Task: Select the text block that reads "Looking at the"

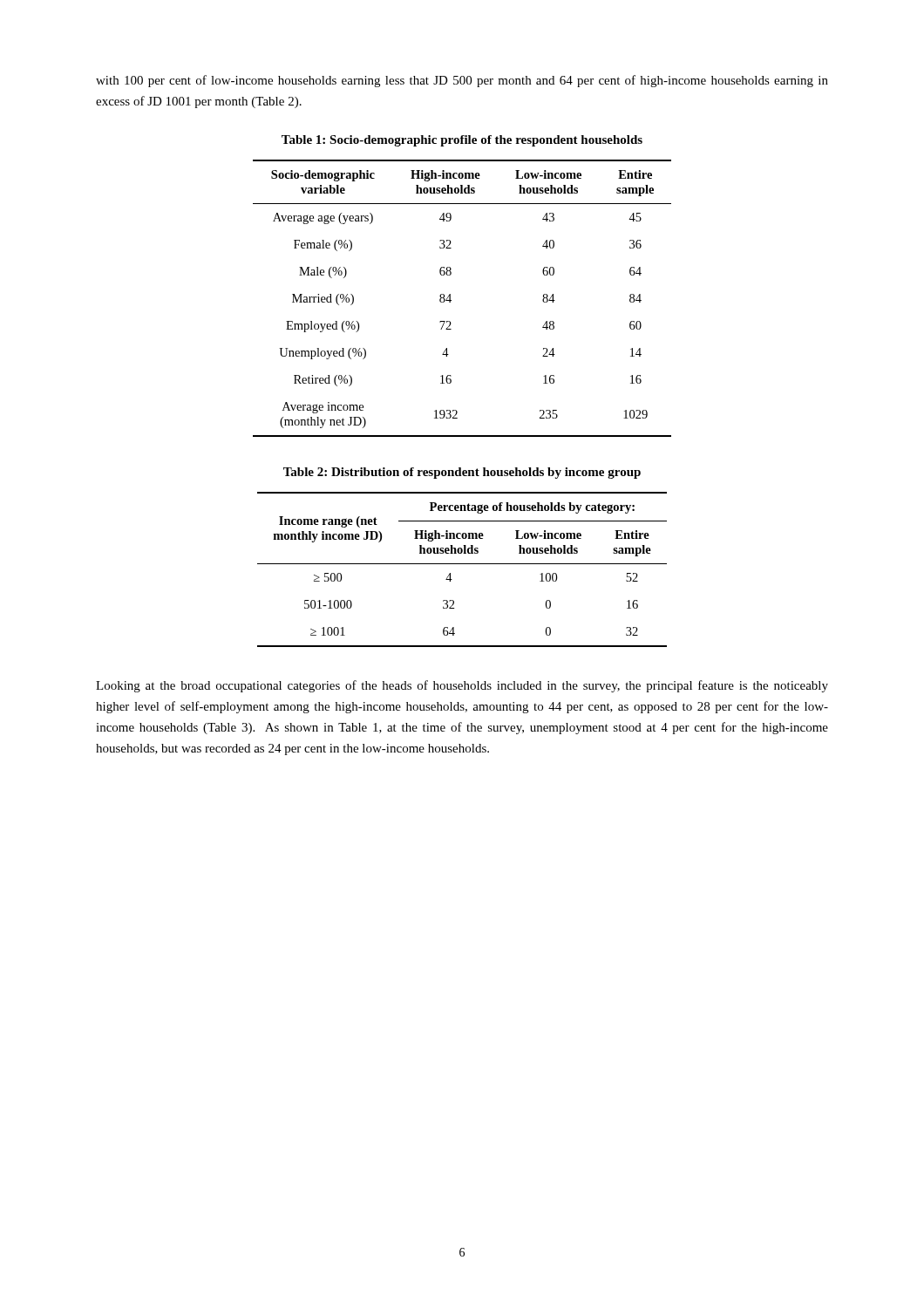Action: pyautogui.click(x=462, y=717)
